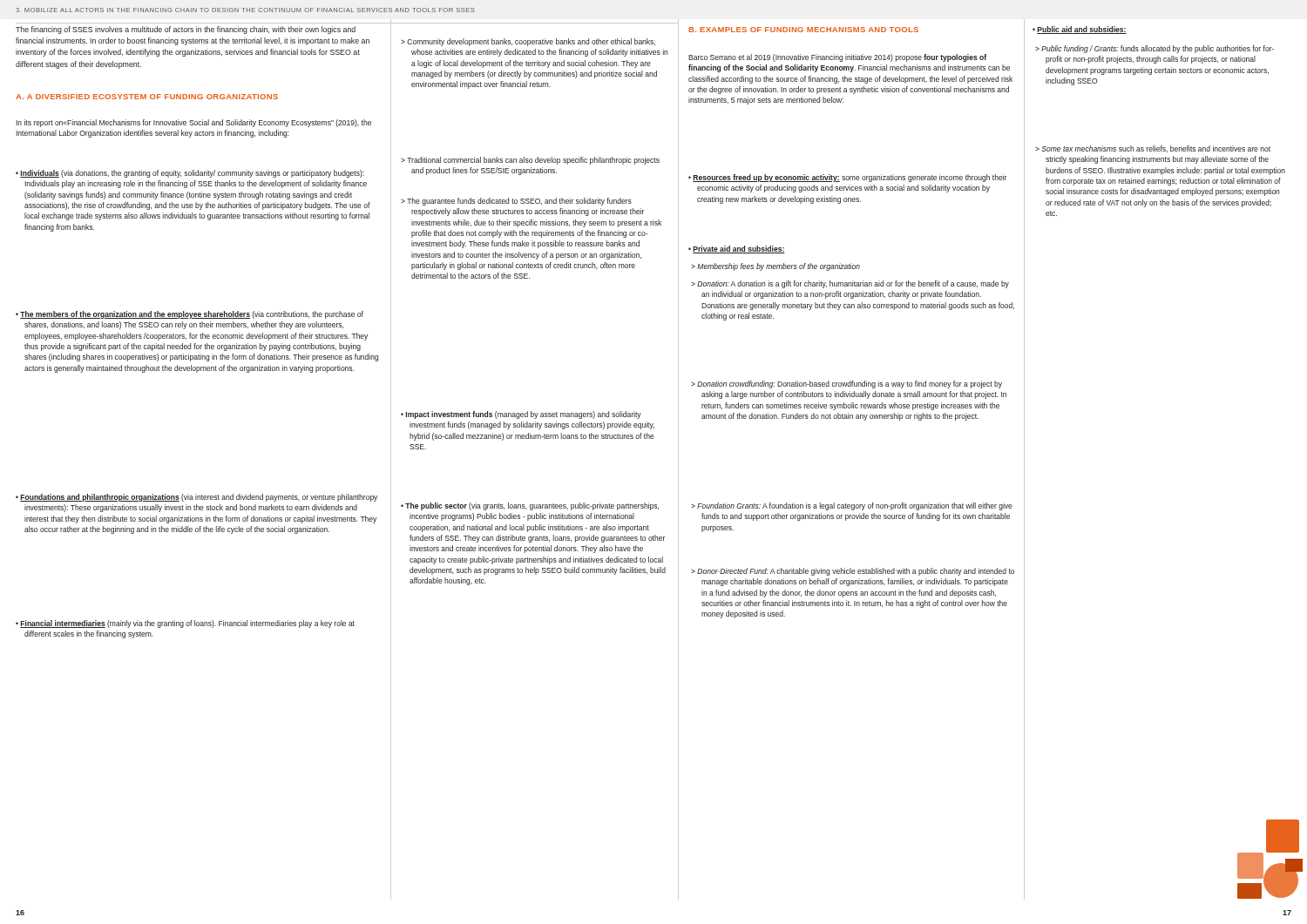Point to the block starting "> Membership fees by members of the"
Viewport: 1307px width, 924px height.
(x=852, y=267)
